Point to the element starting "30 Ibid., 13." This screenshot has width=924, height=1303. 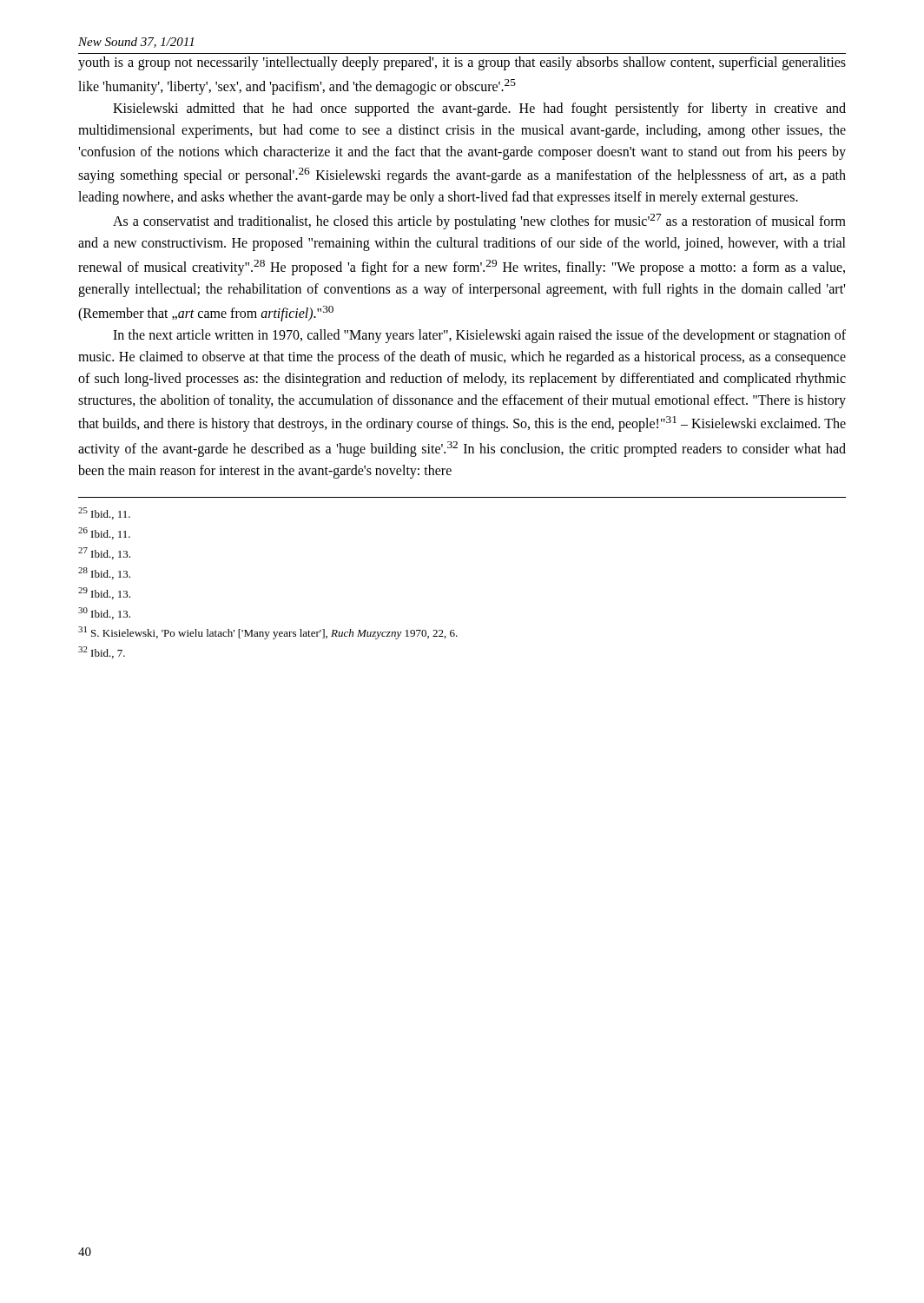point(104,613)
